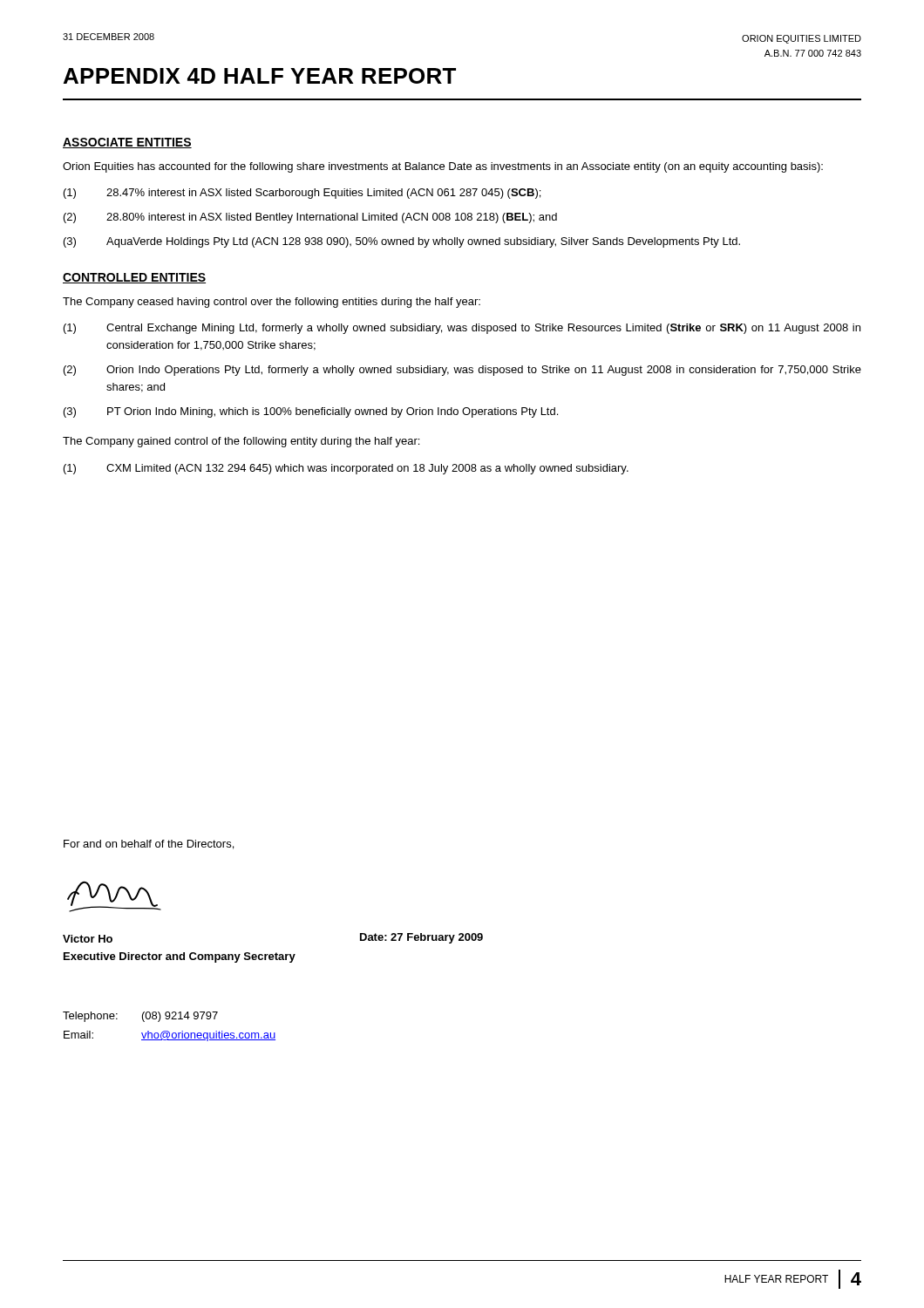Navigate to the text starting "(1) Central Exchange Mining"
Image resolution: width=924 pixels, height=1308 pixels.
[462, 336]
